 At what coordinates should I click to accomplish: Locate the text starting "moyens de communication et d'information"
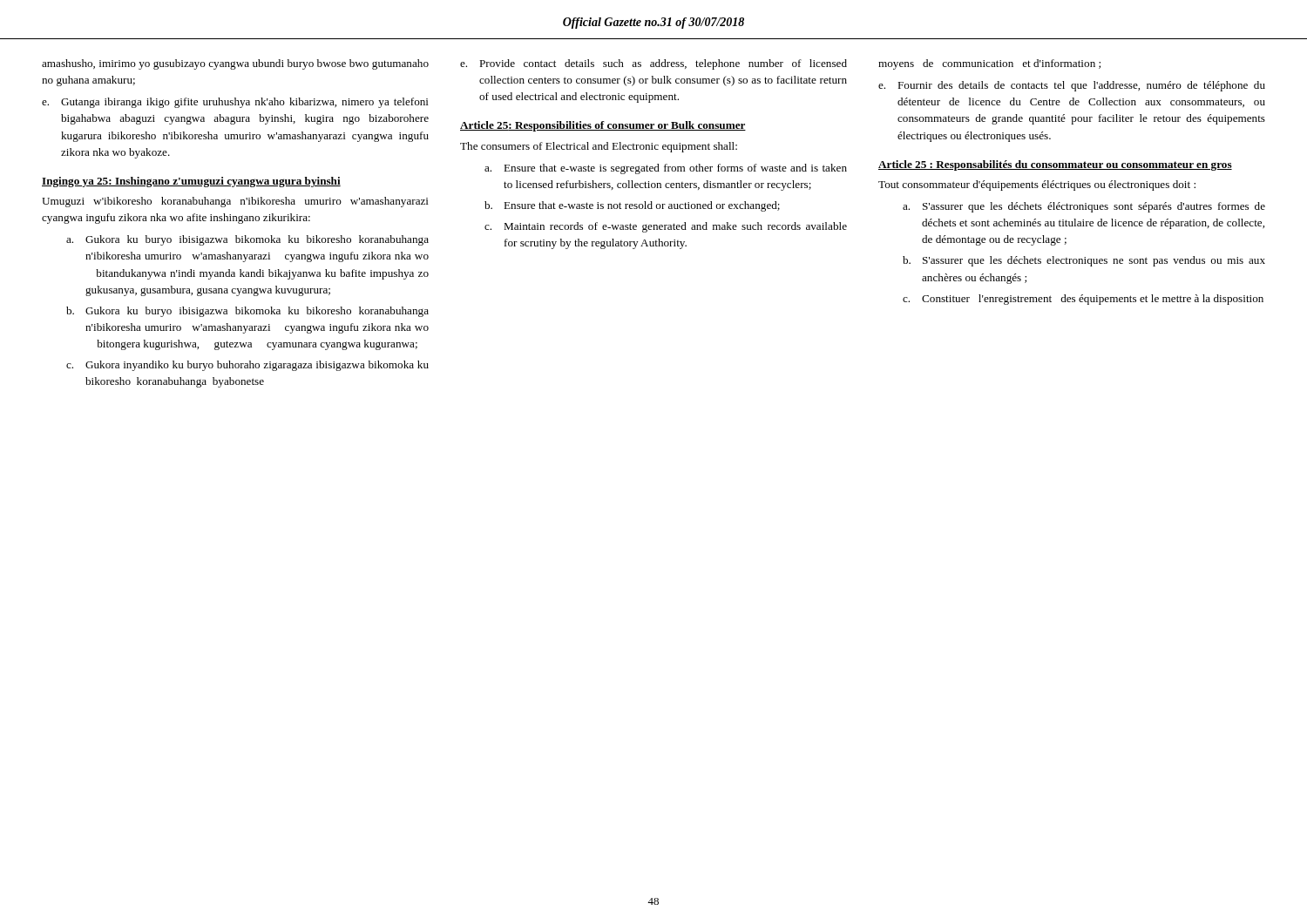1072,63
